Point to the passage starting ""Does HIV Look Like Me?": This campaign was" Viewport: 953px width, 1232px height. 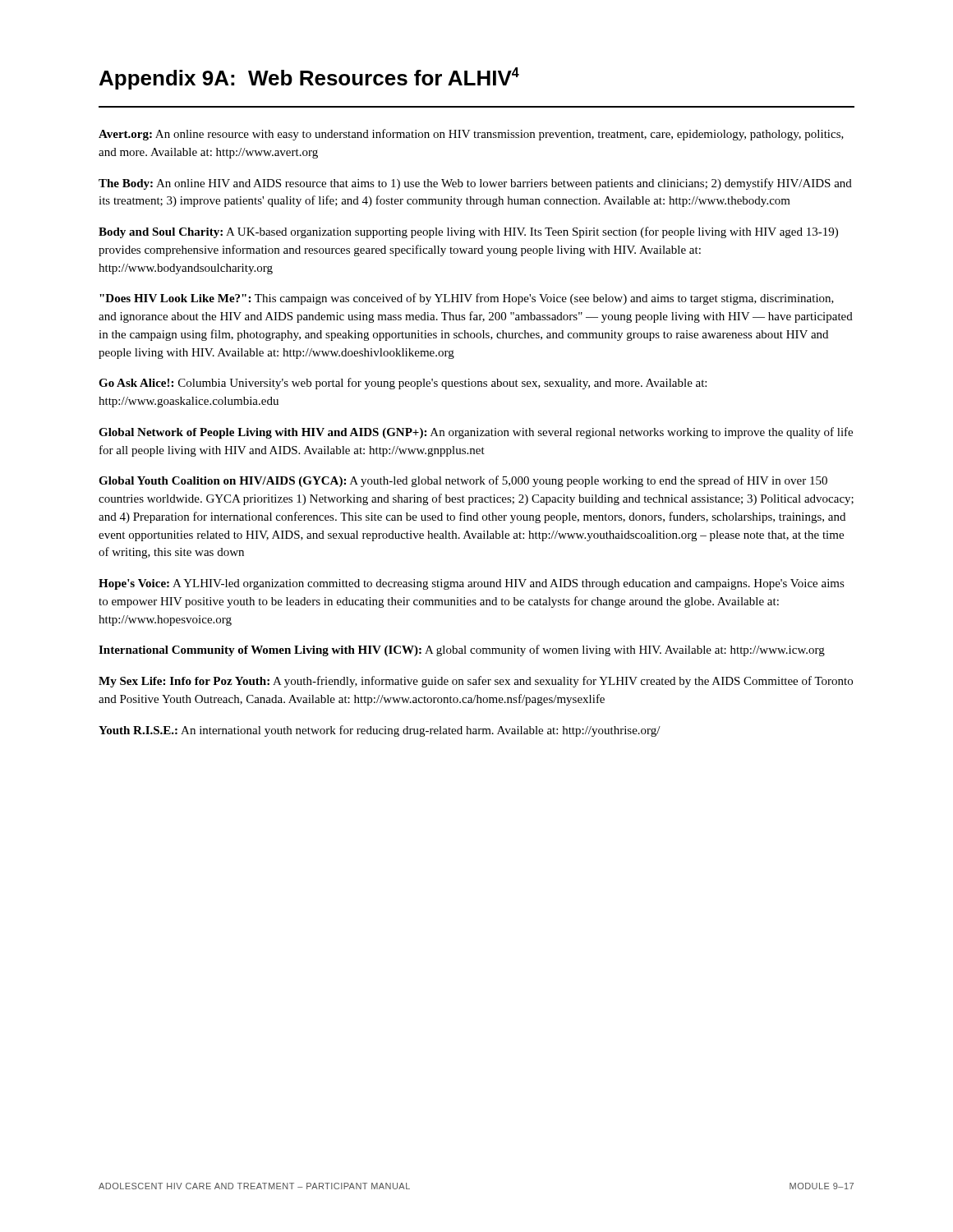point(476,326)
